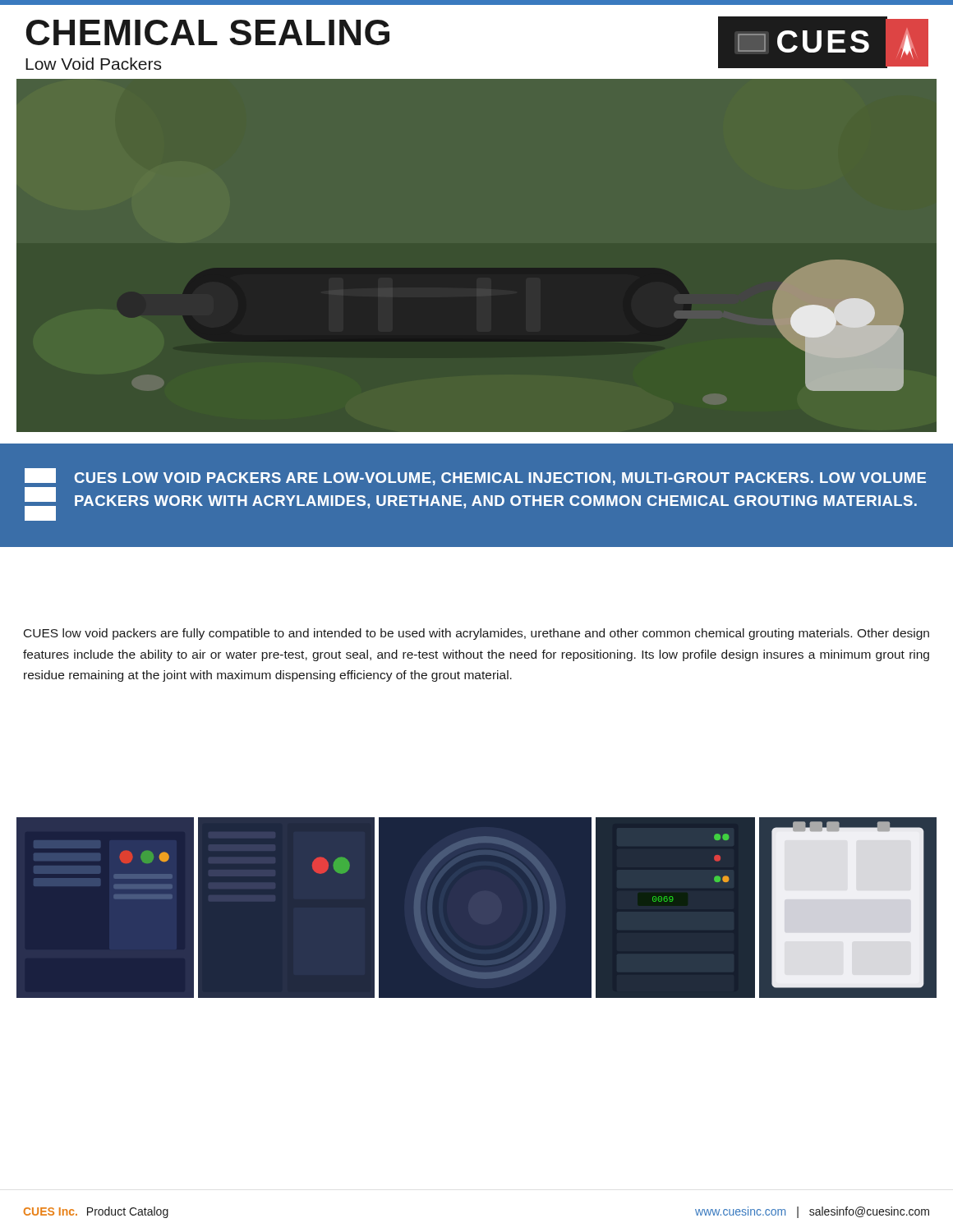Viewport: 953px width, 1232px height.
Task: Click on the text starting "CUES LOW VOID PACKERS ARE LOW-VOLUME, CHEMICAL"
Action: pos(476,495)
